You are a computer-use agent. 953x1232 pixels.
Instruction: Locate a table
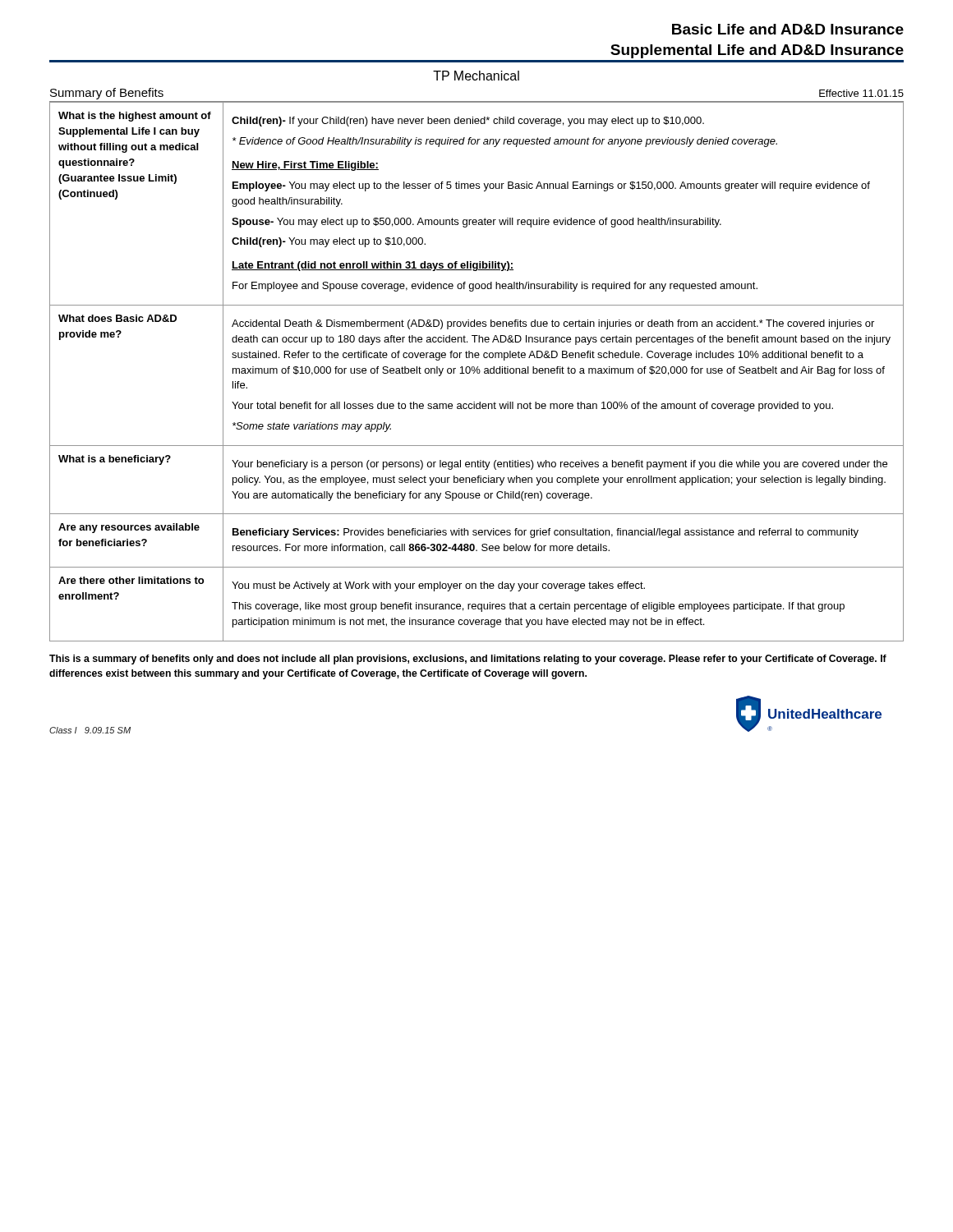[476, 372]
